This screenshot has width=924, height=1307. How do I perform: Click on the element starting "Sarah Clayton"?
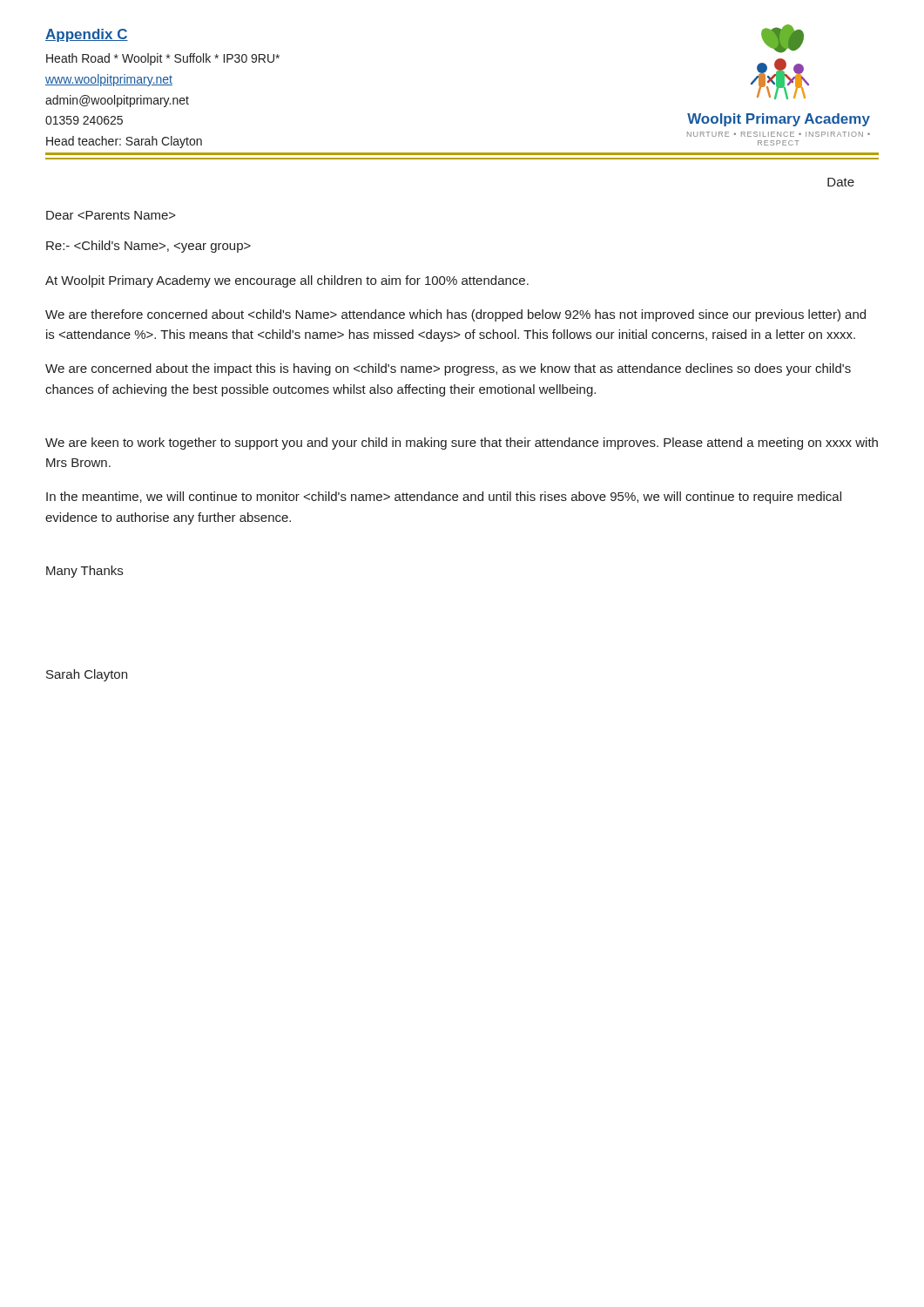[x=87, y=674]
